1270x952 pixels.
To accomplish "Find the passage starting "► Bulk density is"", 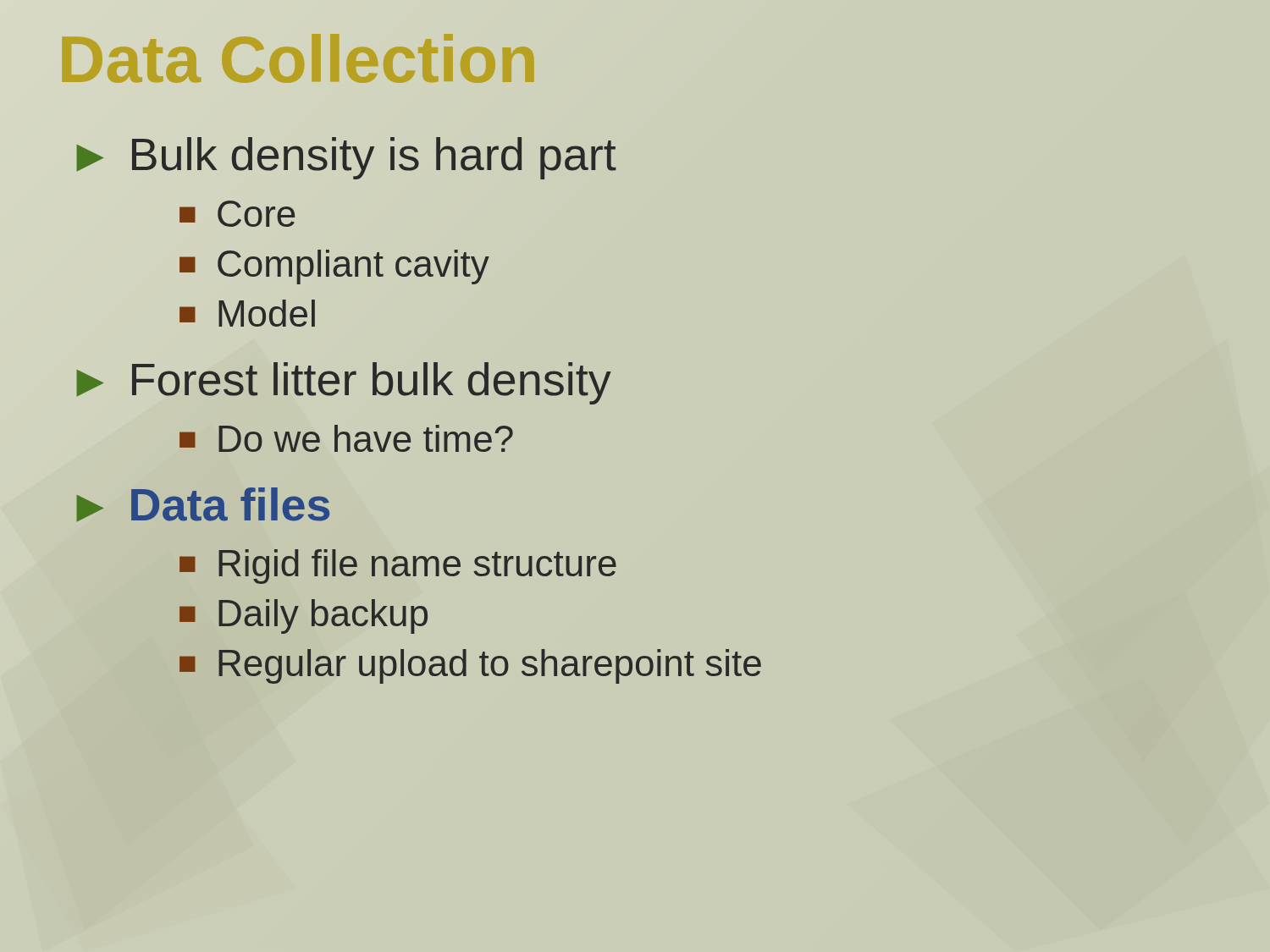I will pyautogui.click(x=342, y=154).
